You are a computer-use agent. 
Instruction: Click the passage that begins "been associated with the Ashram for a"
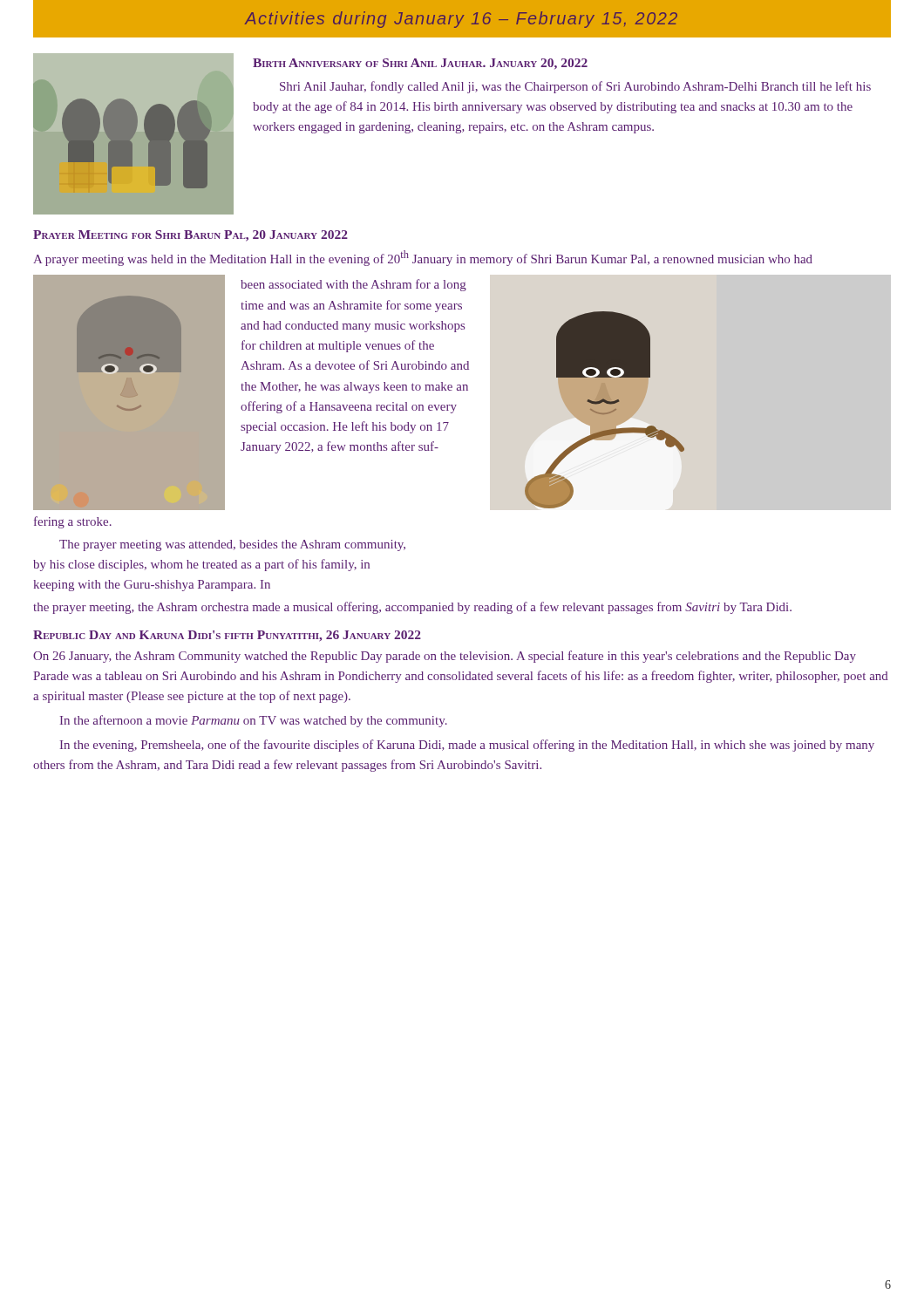[355, 366]
